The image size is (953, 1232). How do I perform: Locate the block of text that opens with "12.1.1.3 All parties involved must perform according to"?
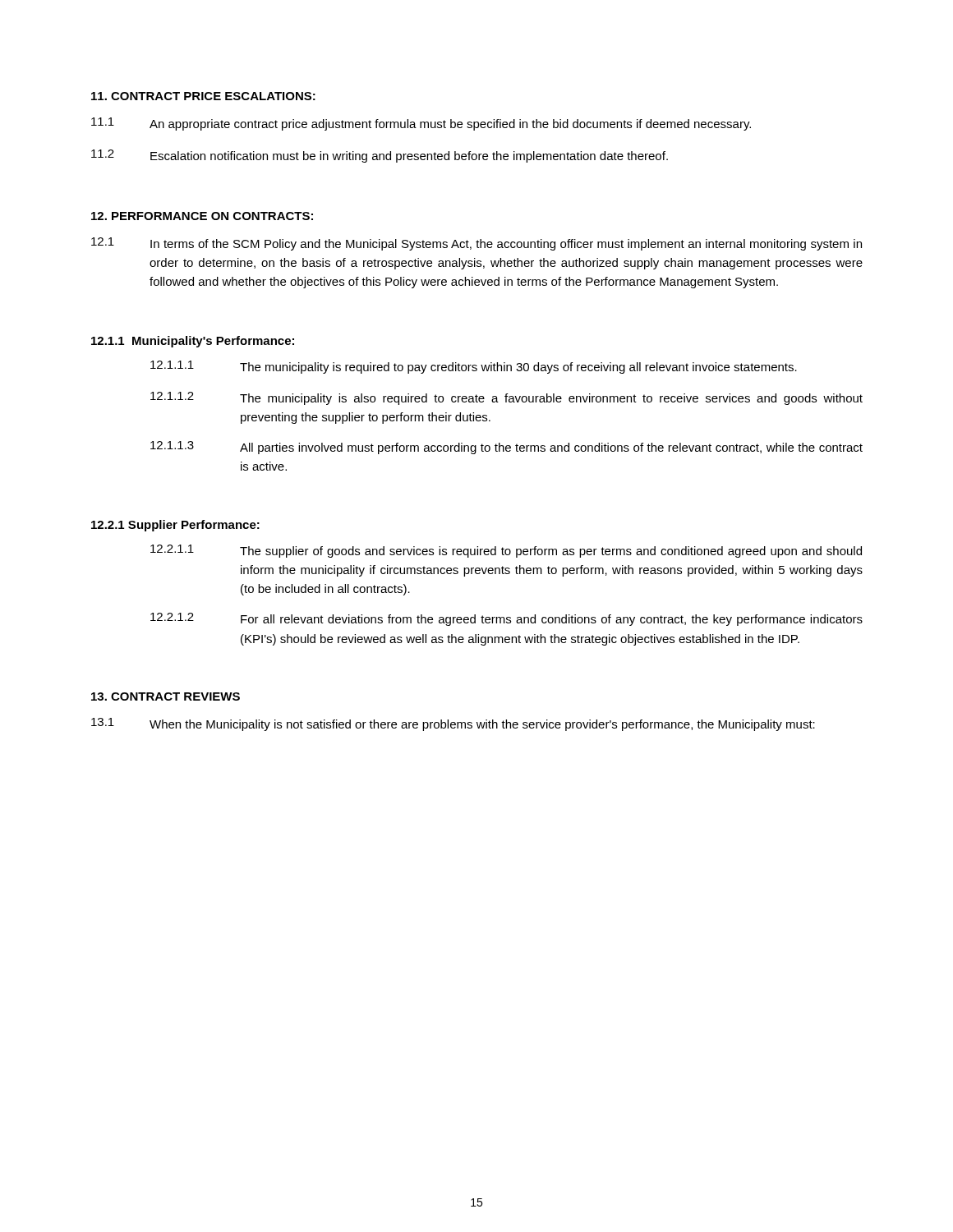[x=506, y=457]
